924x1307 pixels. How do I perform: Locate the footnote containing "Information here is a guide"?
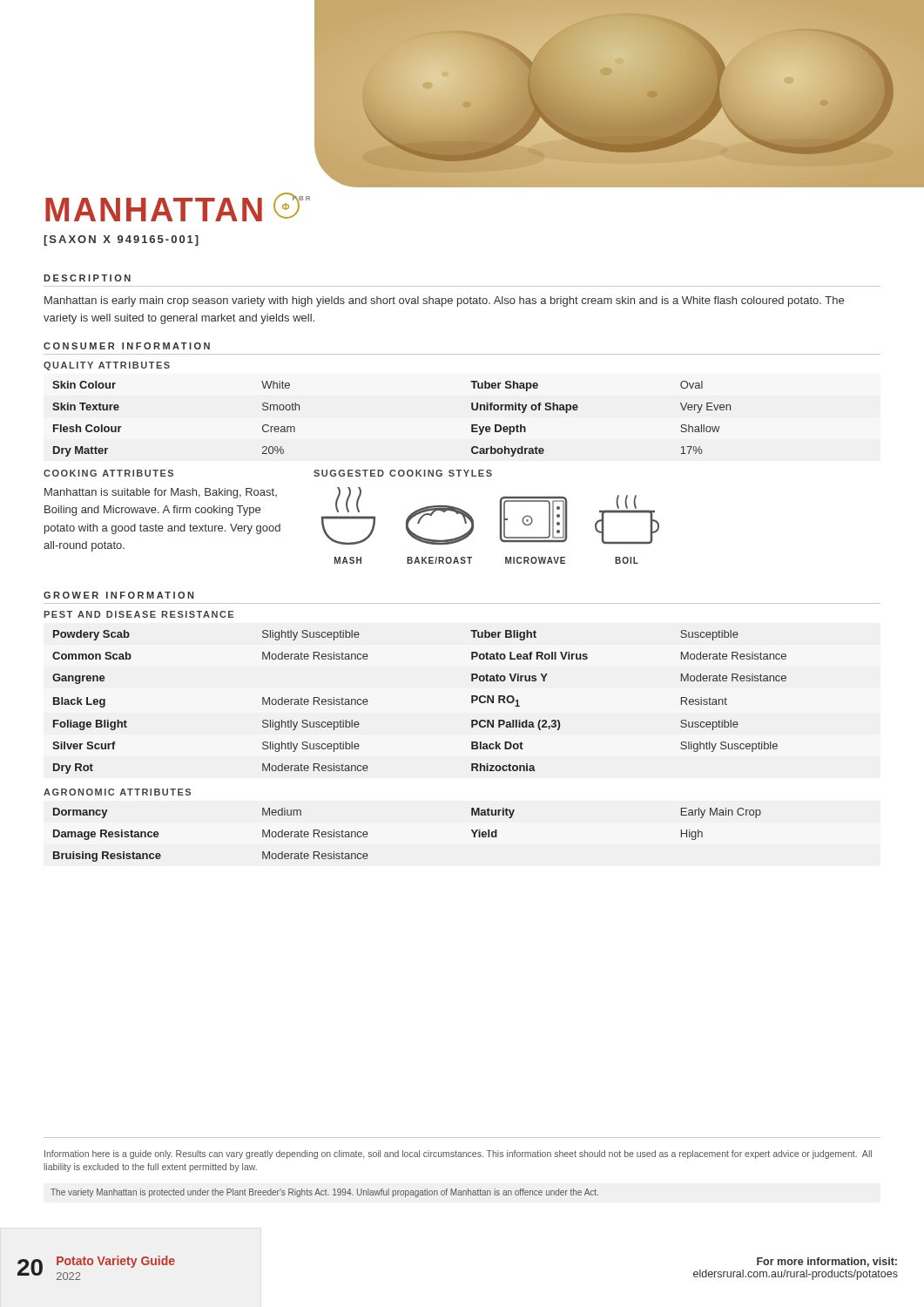coord(458,1155)
